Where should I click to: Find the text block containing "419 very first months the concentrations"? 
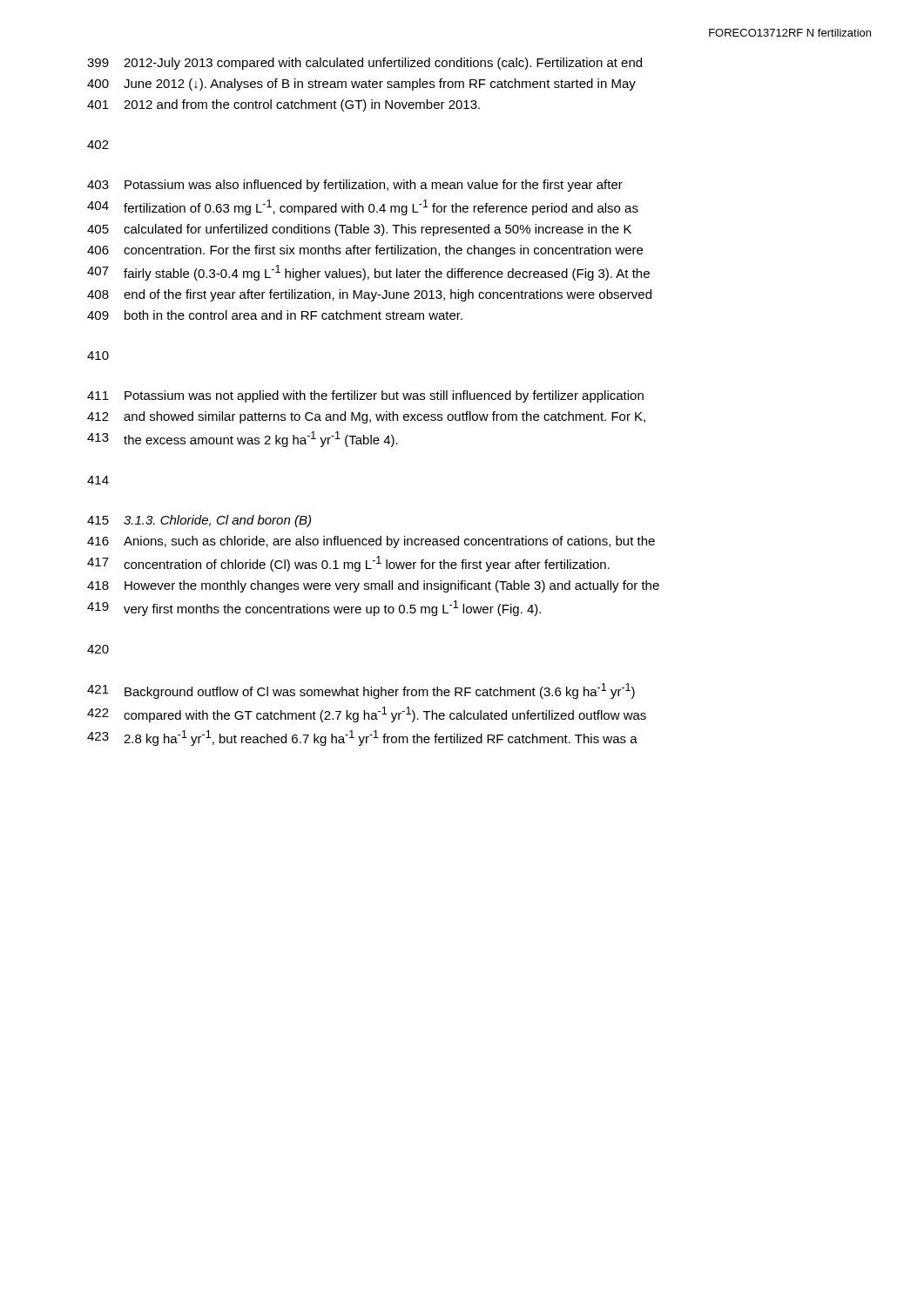click(x=462, y=608)
